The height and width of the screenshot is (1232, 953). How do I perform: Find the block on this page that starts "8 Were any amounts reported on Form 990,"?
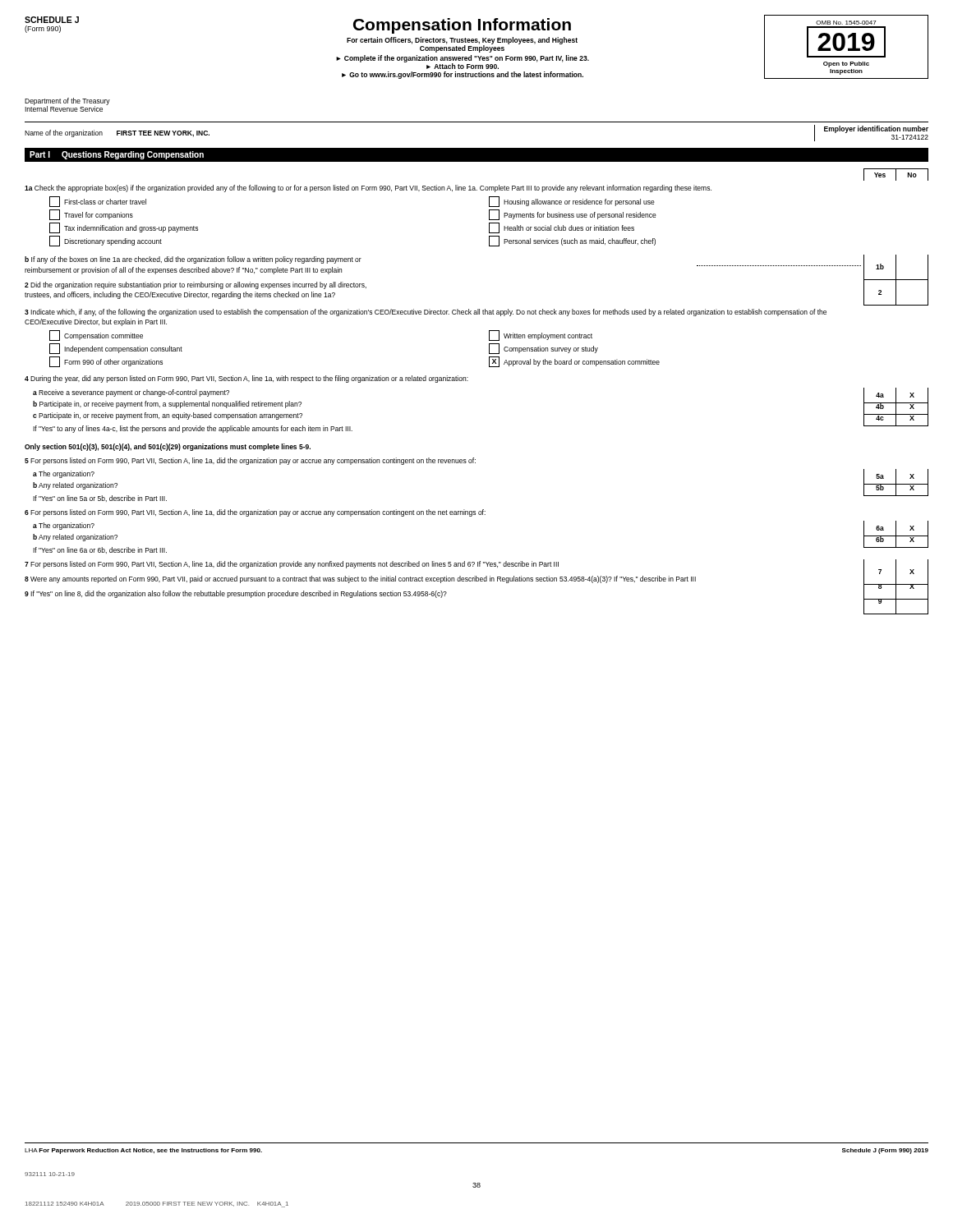(x=360, y=579)
